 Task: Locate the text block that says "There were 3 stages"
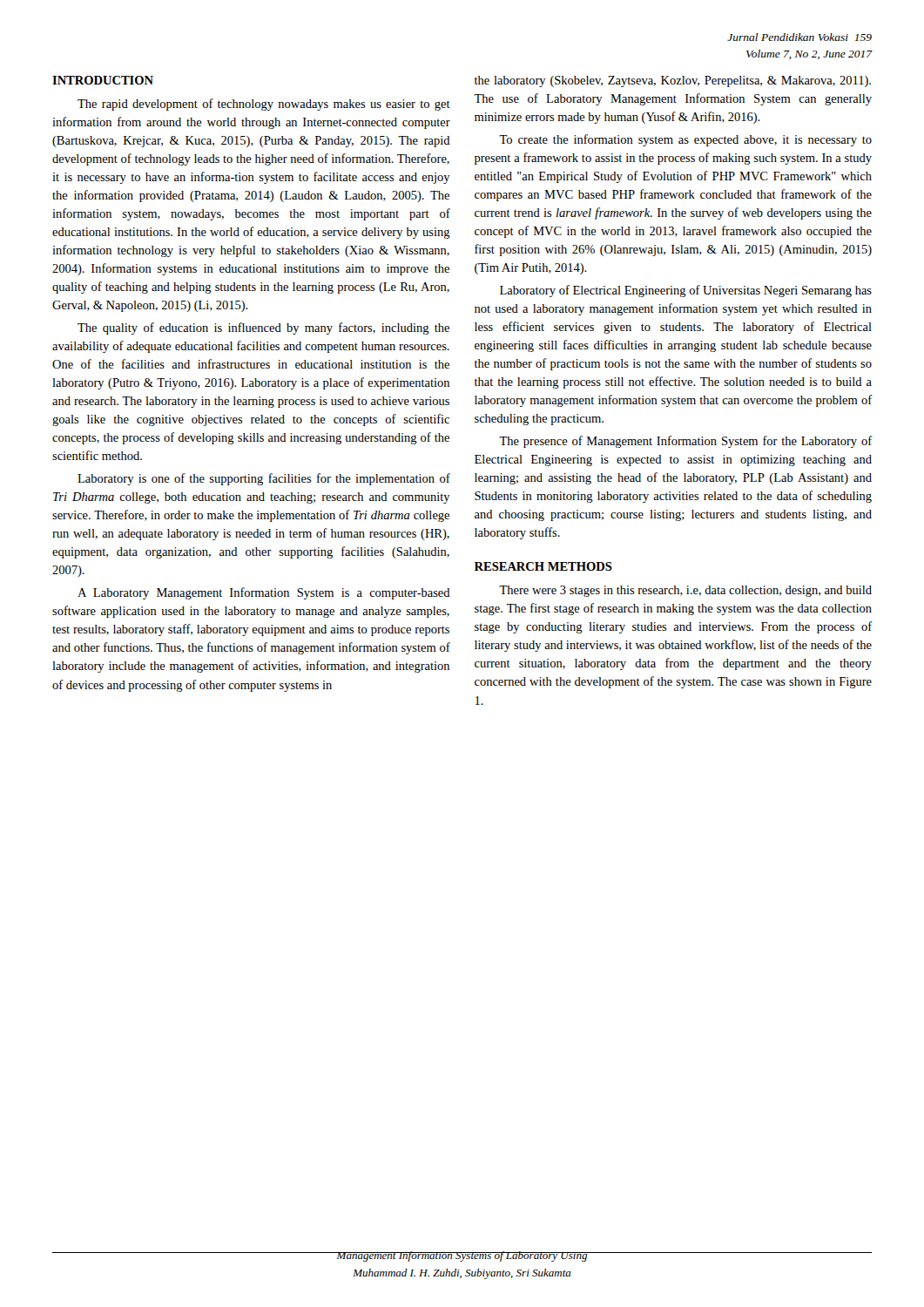coord(673,646)
